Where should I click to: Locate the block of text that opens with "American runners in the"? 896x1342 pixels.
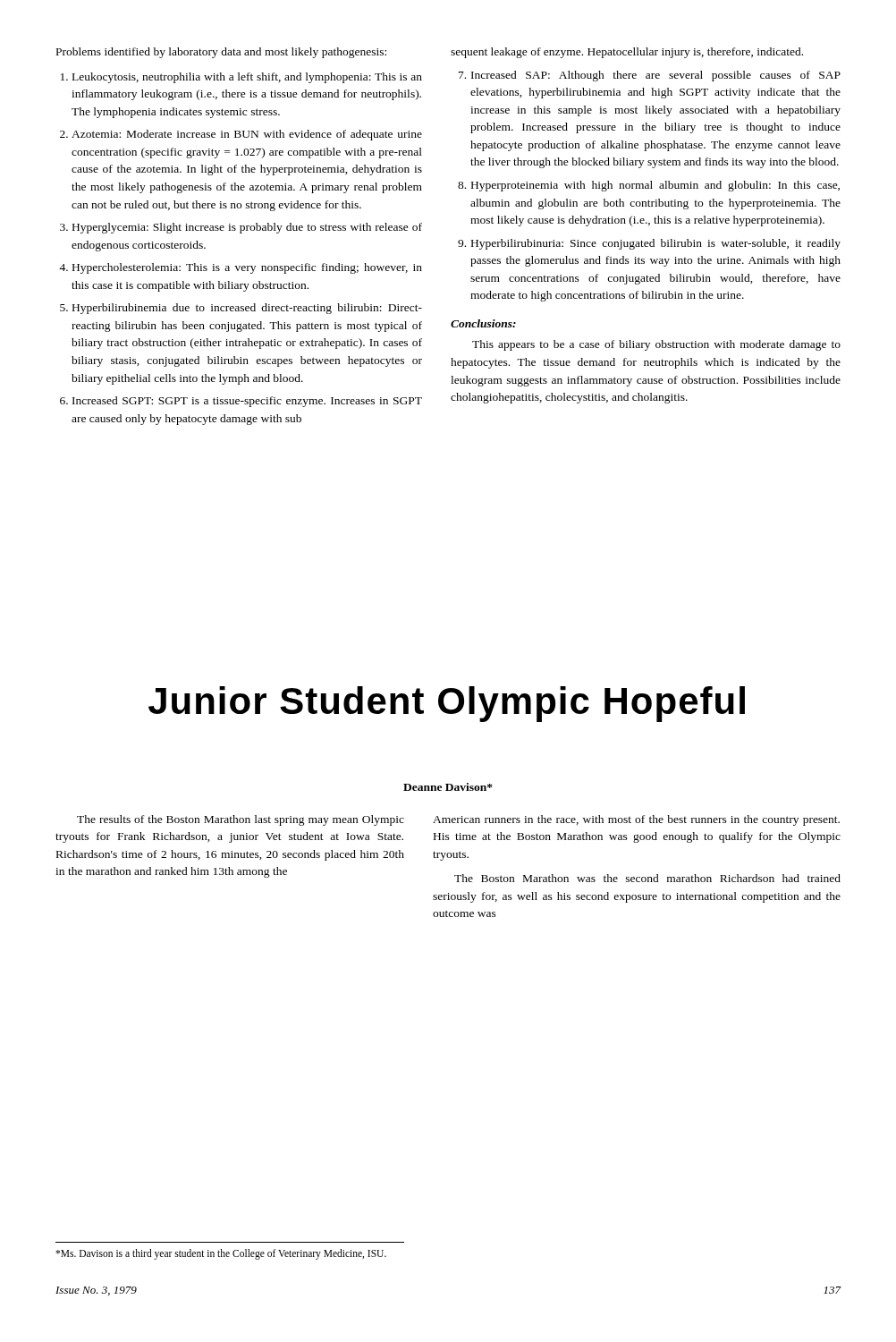[x=637, y=836]
